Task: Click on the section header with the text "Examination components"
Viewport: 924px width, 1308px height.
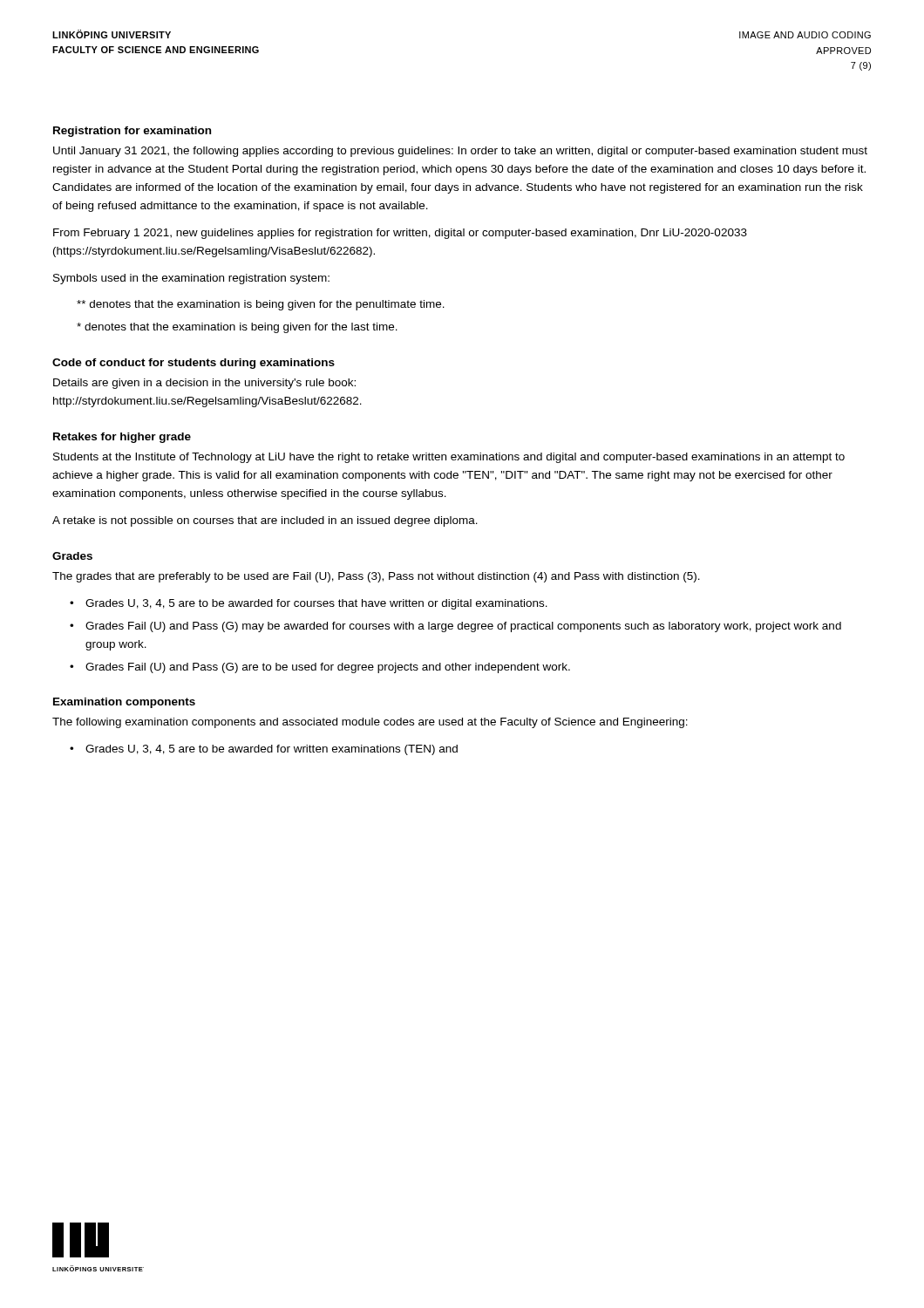Action: (x=124, y=702)
